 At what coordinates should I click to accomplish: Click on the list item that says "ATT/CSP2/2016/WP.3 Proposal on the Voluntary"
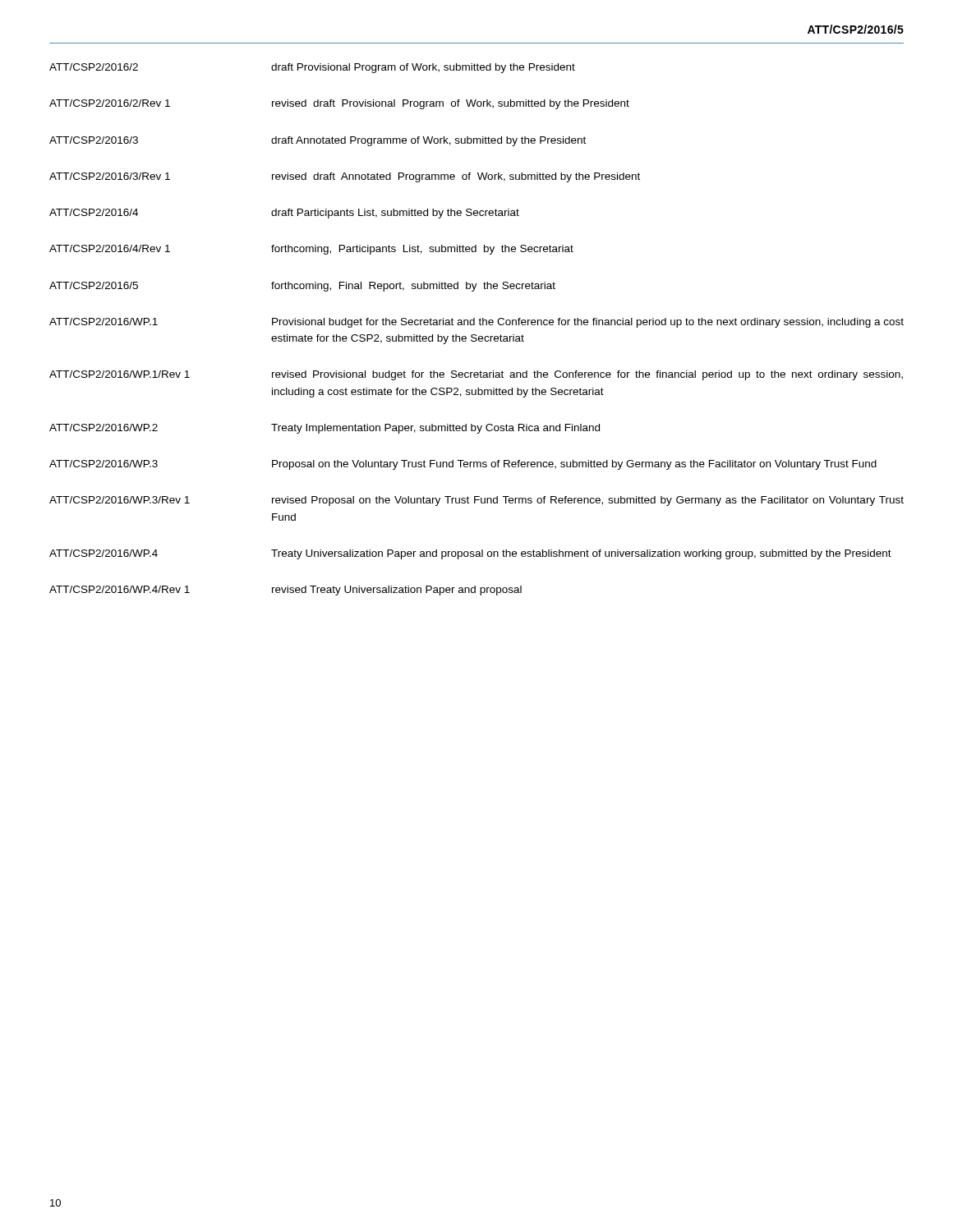[x=476, y=464]
